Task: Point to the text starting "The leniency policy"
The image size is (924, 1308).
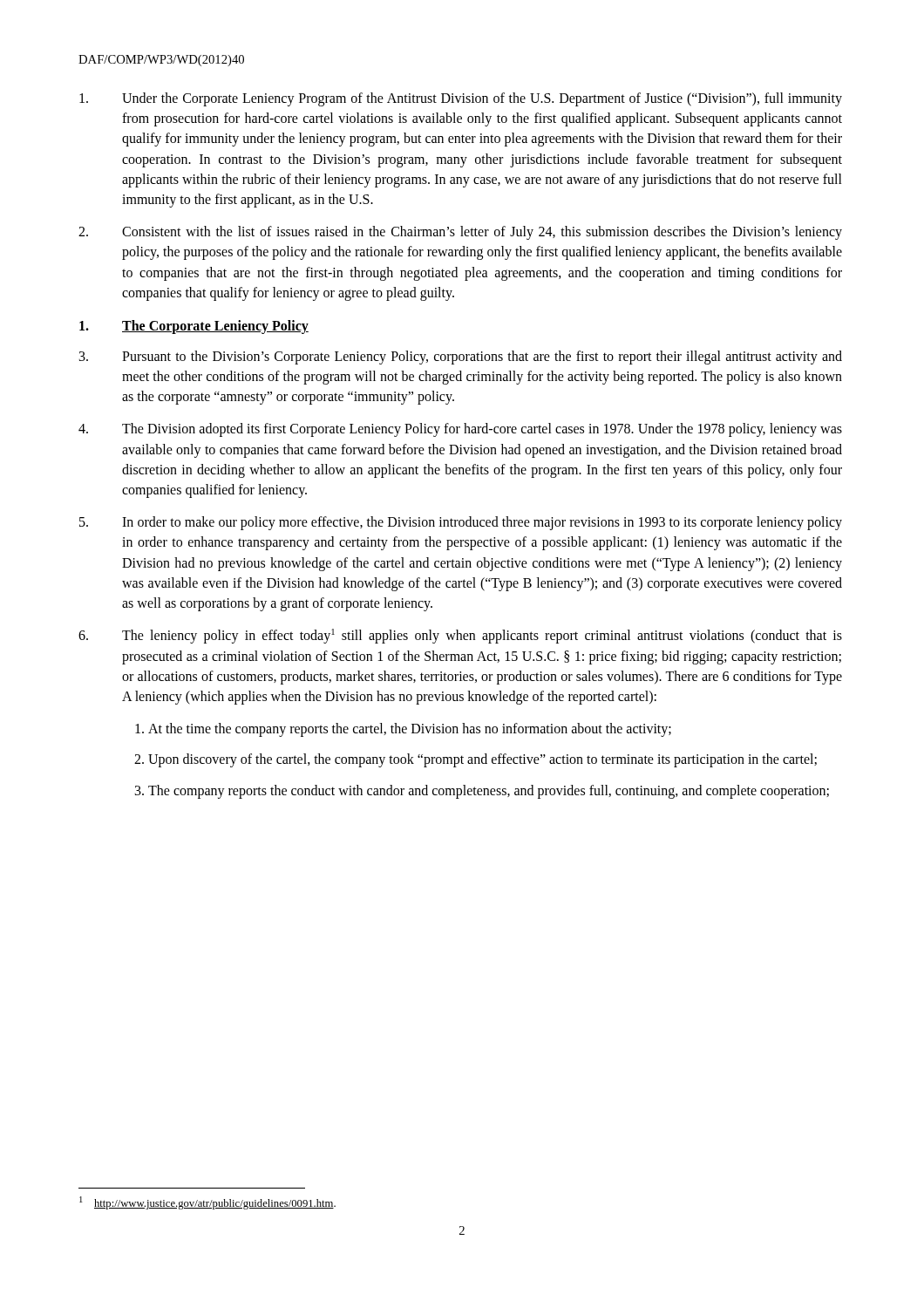Action: pyautogui.click(x=462, y=666)
